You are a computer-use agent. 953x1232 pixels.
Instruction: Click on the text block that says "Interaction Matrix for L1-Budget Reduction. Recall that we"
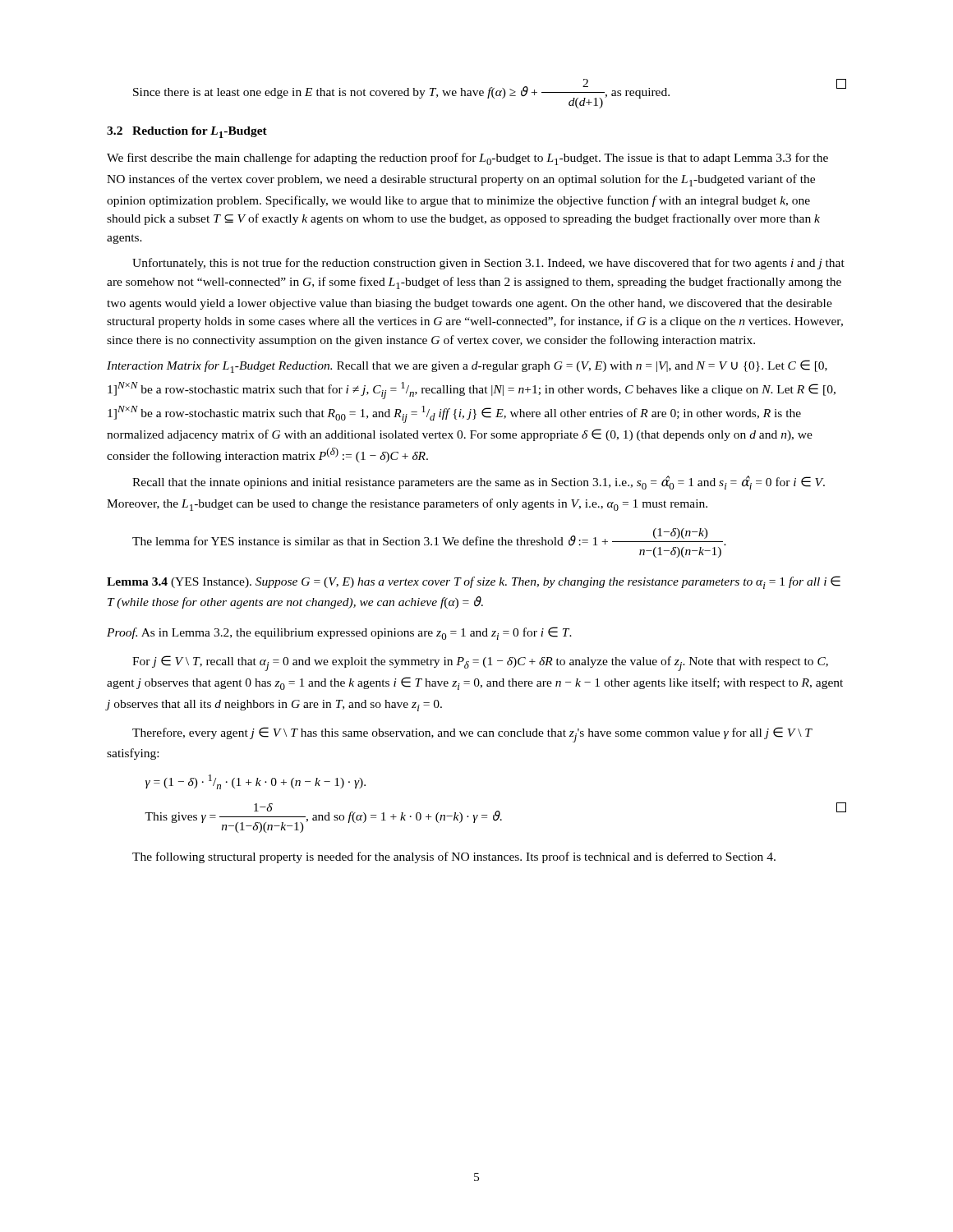click(x=476, y=411)
